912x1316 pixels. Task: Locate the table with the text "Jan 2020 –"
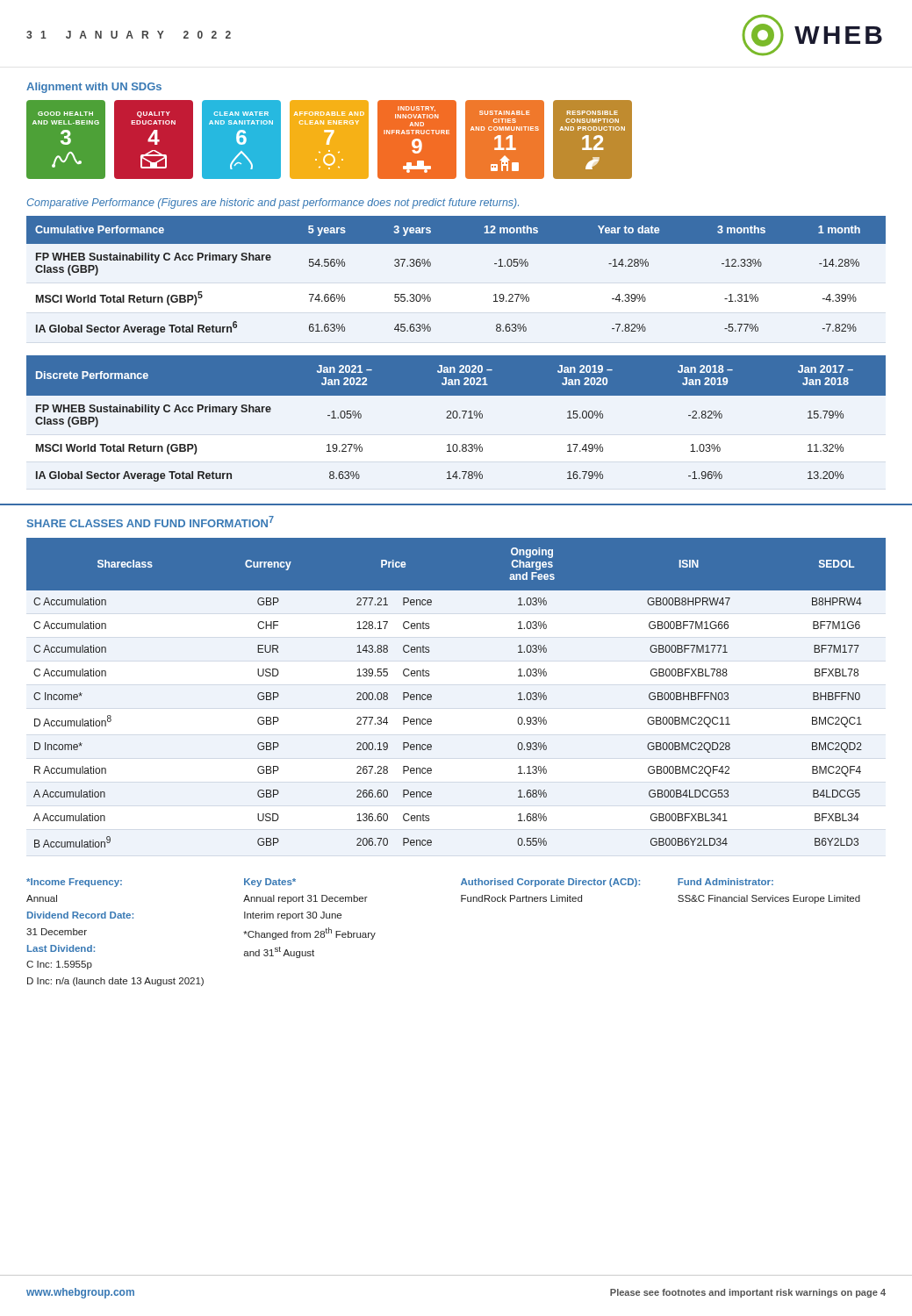pos(456,430)
